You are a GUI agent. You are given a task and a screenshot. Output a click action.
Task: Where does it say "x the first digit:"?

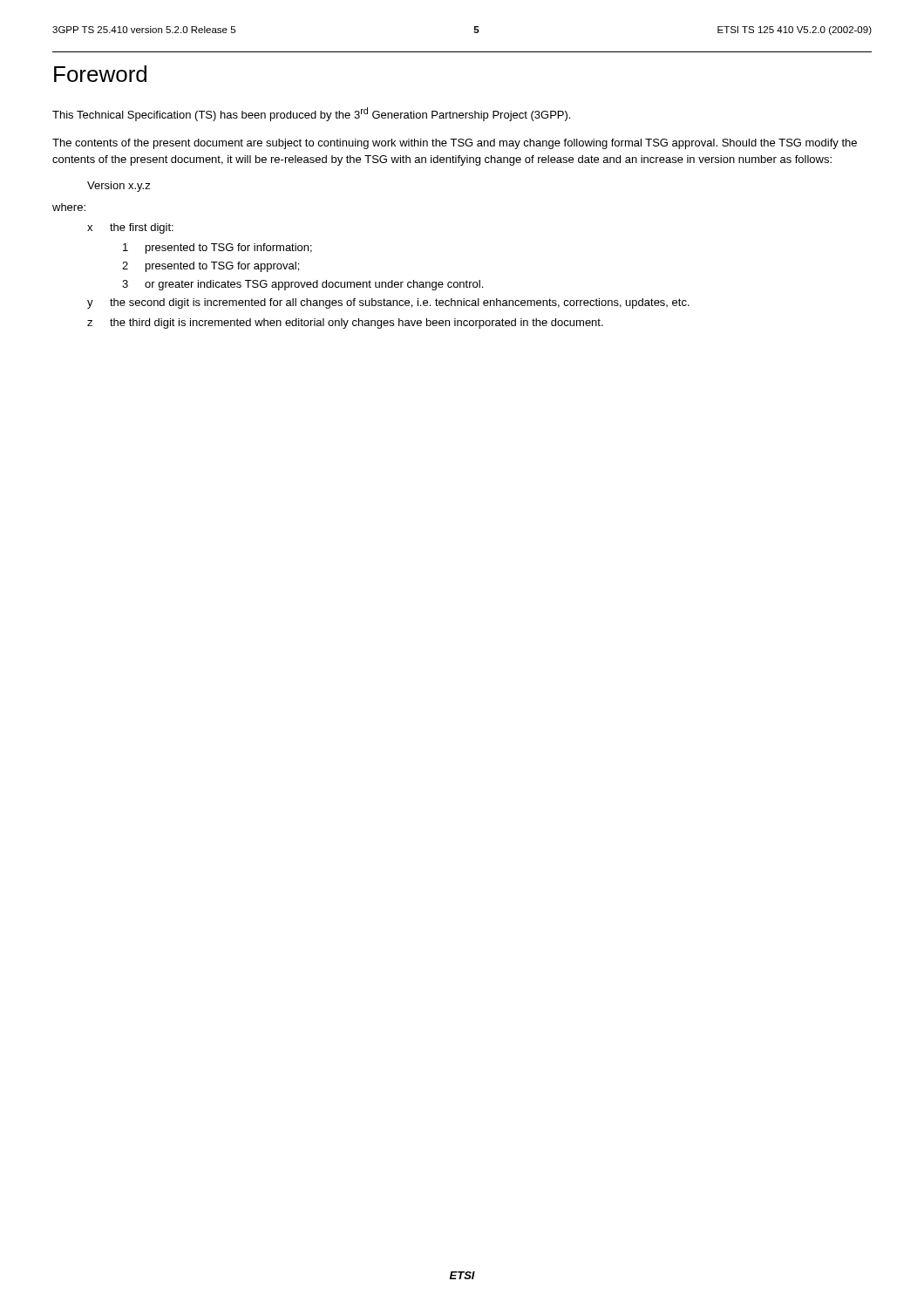[x=131, y=227]
